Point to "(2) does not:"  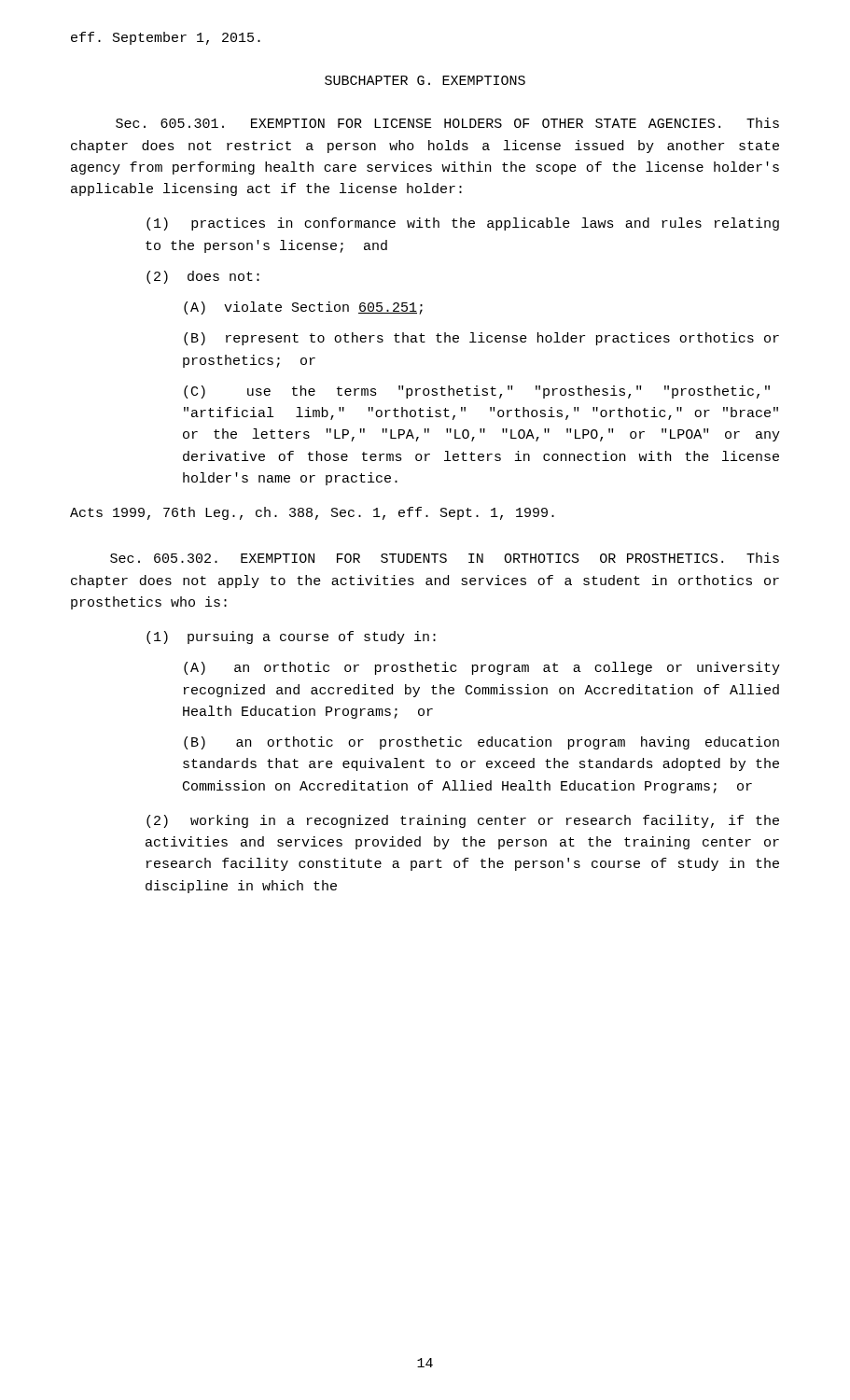pyautogui.click(x=203, y=277)
